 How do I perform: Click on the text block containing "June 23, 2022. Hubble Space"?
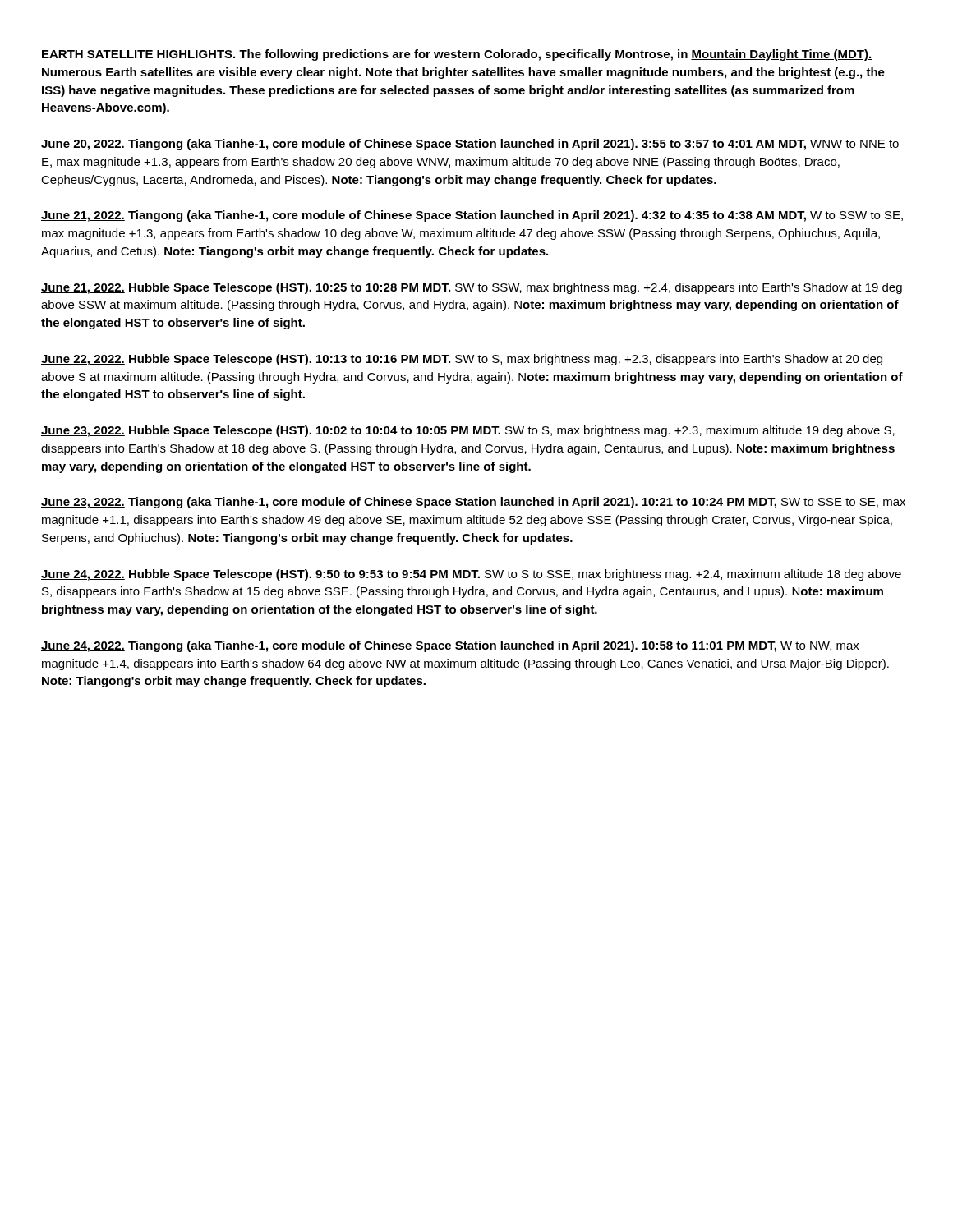click(x=476, y=448)
